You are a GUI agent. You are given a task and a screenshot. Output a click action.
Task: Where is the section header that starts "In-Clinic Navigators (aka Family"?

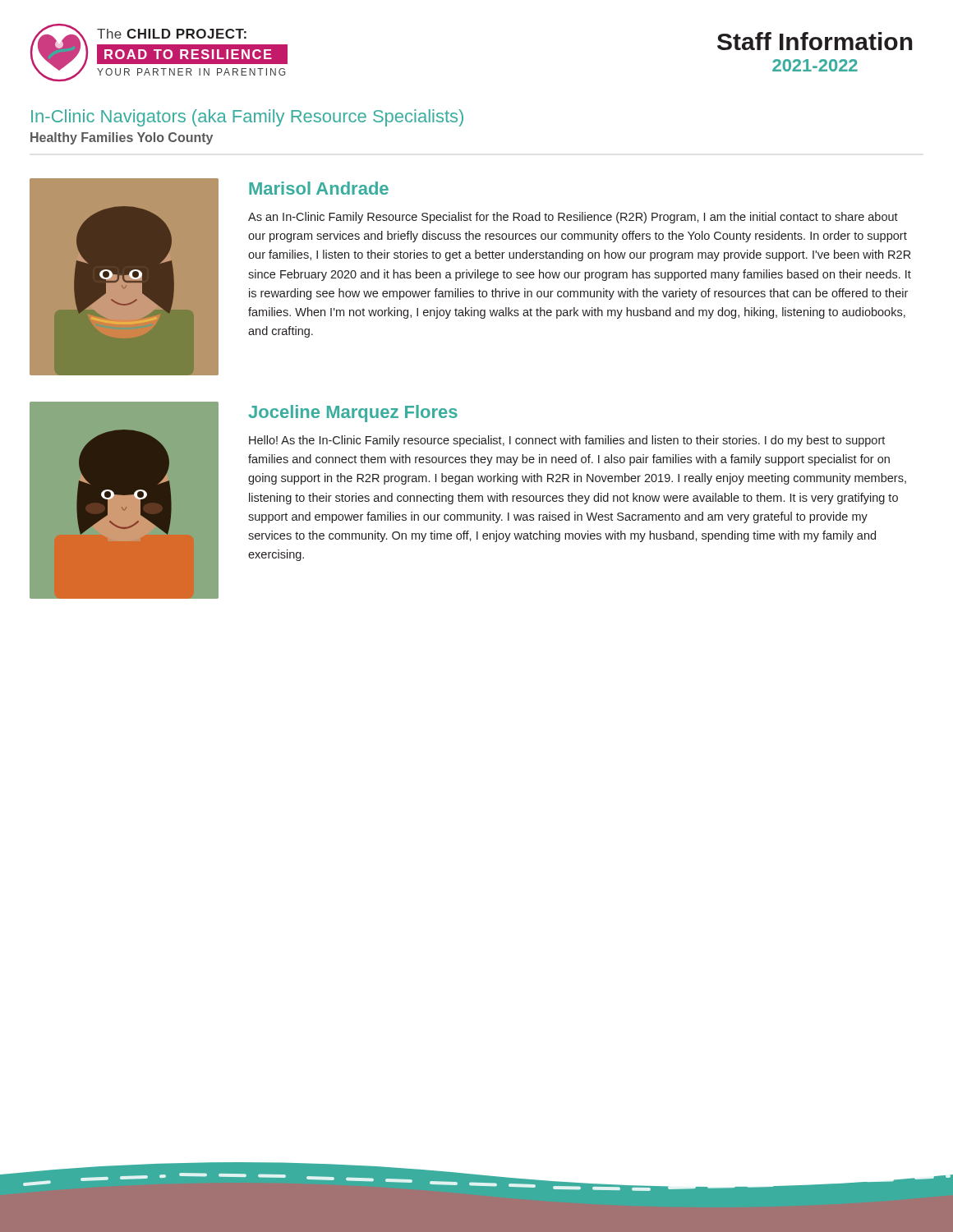(472, 125)
